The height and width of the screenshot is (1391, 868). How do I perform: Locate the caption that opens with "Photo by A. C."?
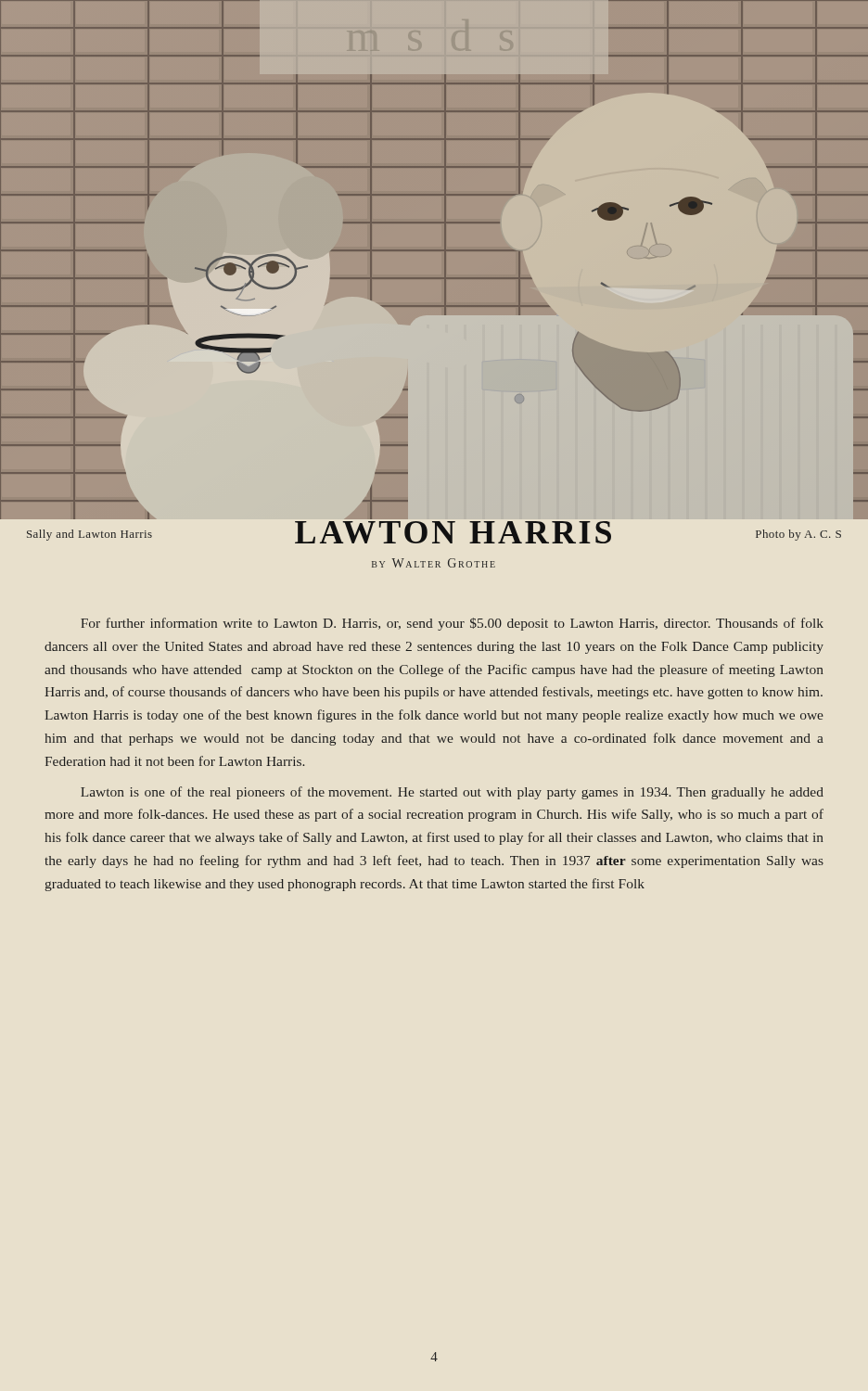799,534
